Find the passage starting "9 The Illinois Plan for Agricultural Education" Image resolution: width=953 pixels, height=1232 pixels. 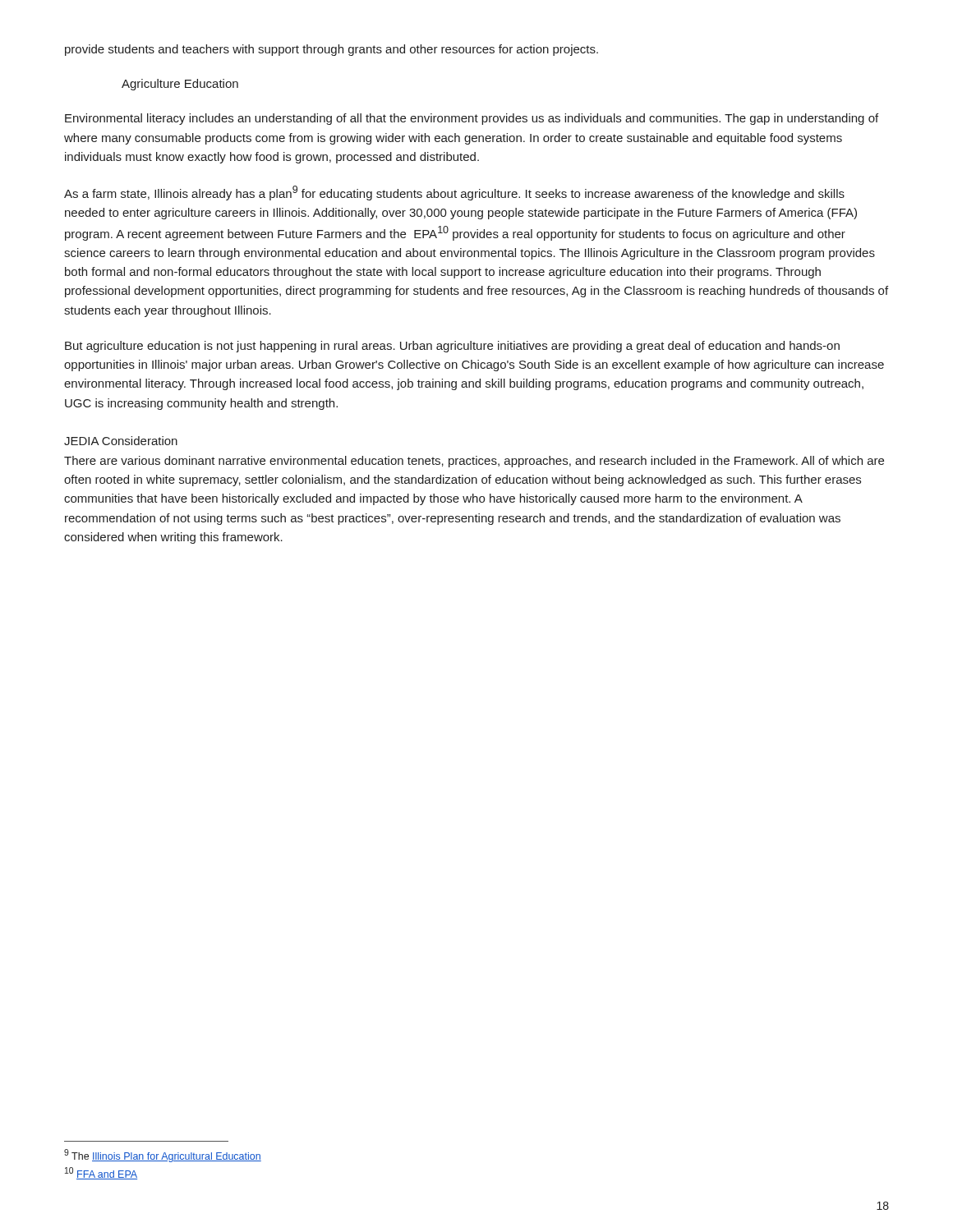click(x=163, y=1155)
